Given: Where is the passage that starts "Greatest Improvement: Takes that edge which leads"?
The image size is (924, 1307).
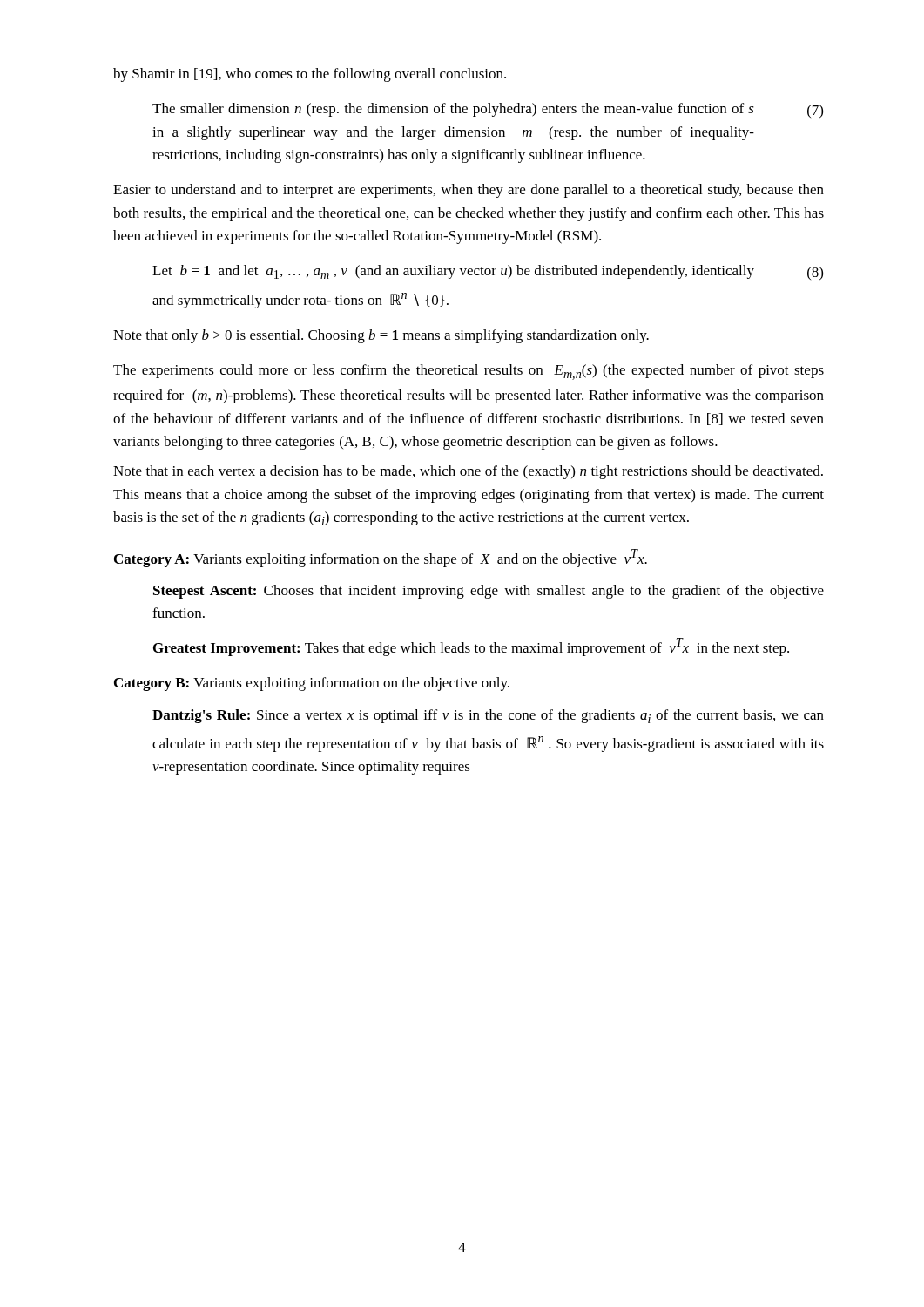Looking at the screenshot, I should 488,647.
